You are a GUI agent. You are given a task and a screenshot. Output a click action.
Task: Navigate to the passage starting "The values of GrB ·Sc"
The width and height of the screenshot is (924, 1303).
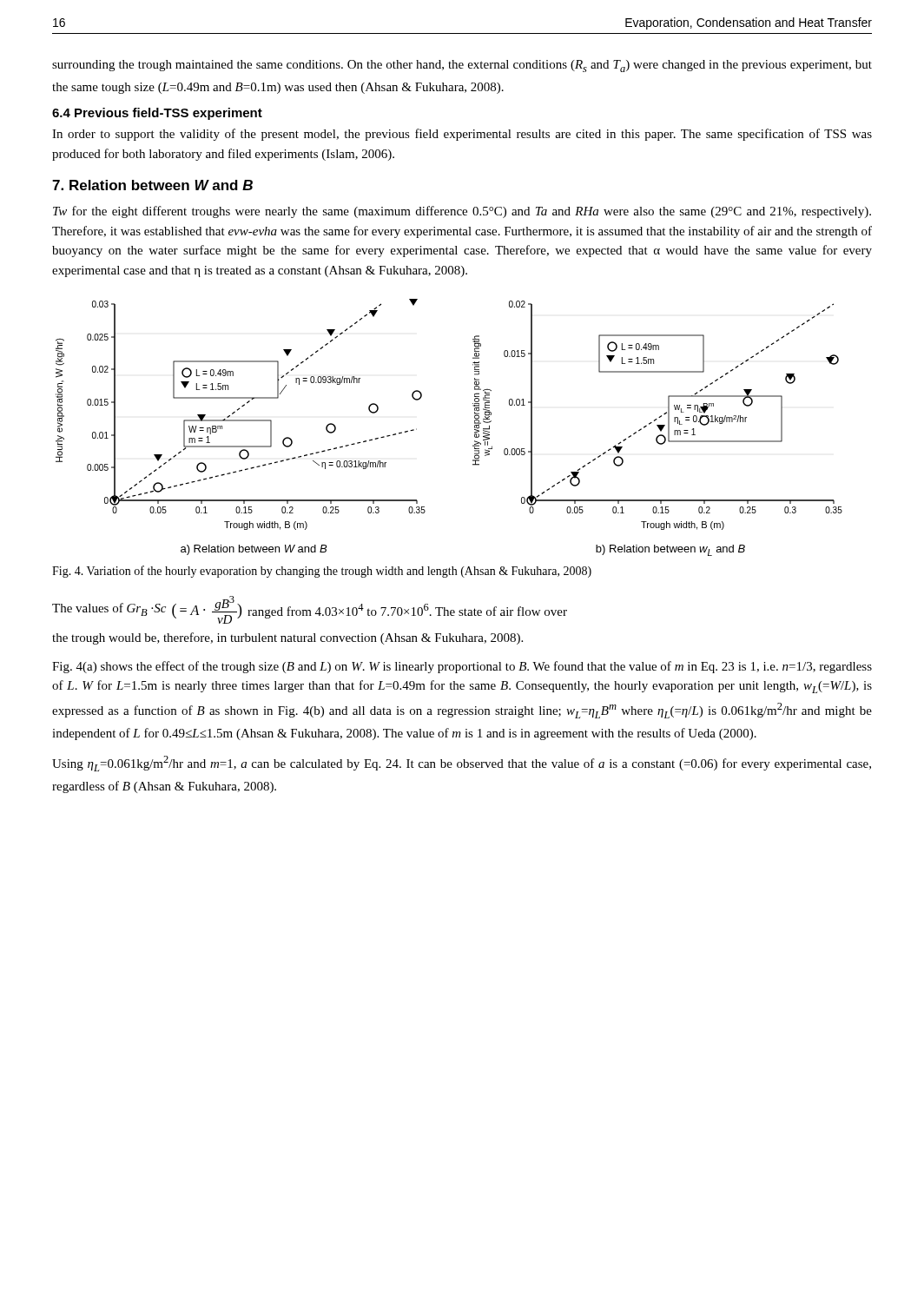(x=109, y=610)
